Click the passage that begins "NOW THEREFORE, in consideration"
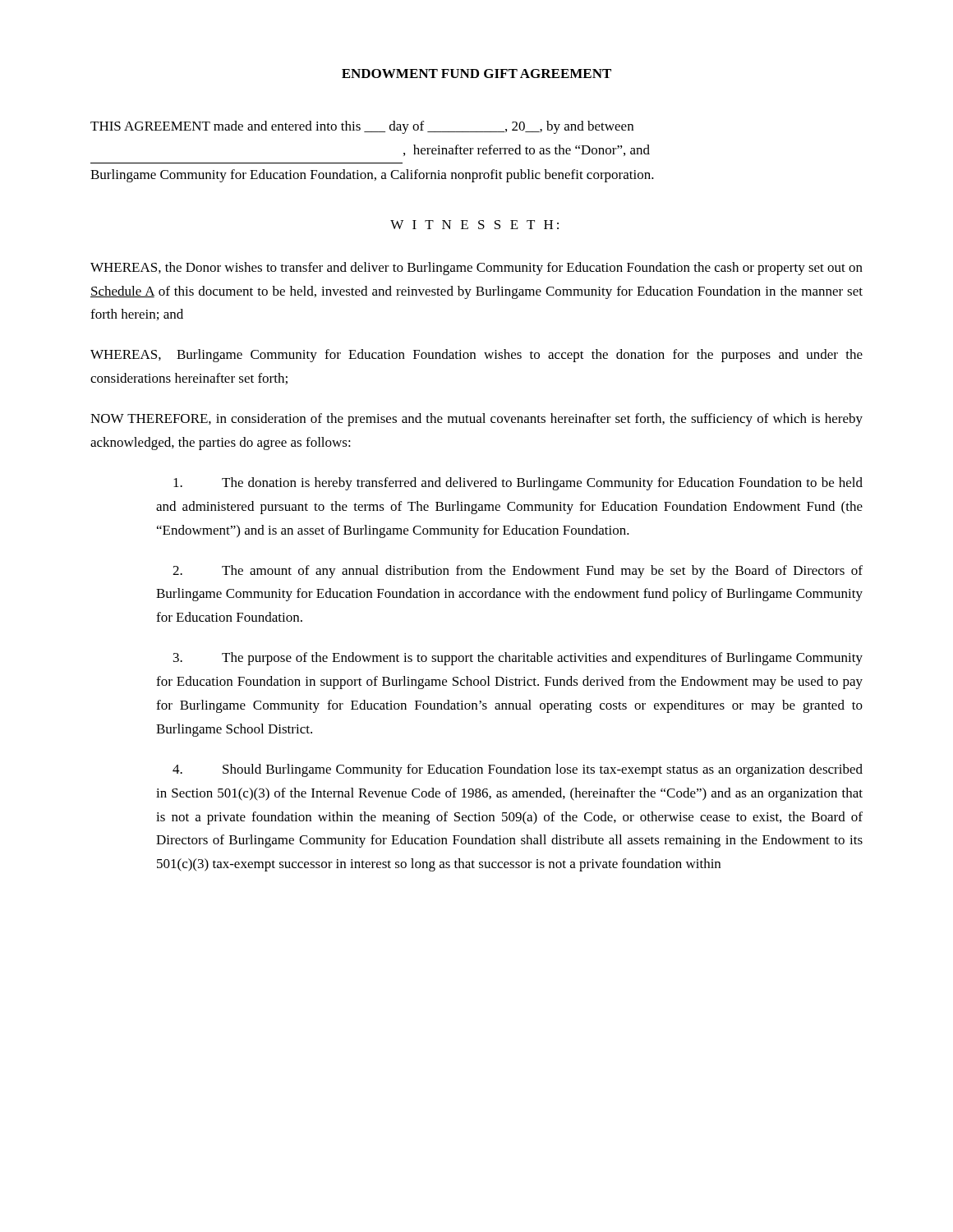 click(x=476, y=430)
